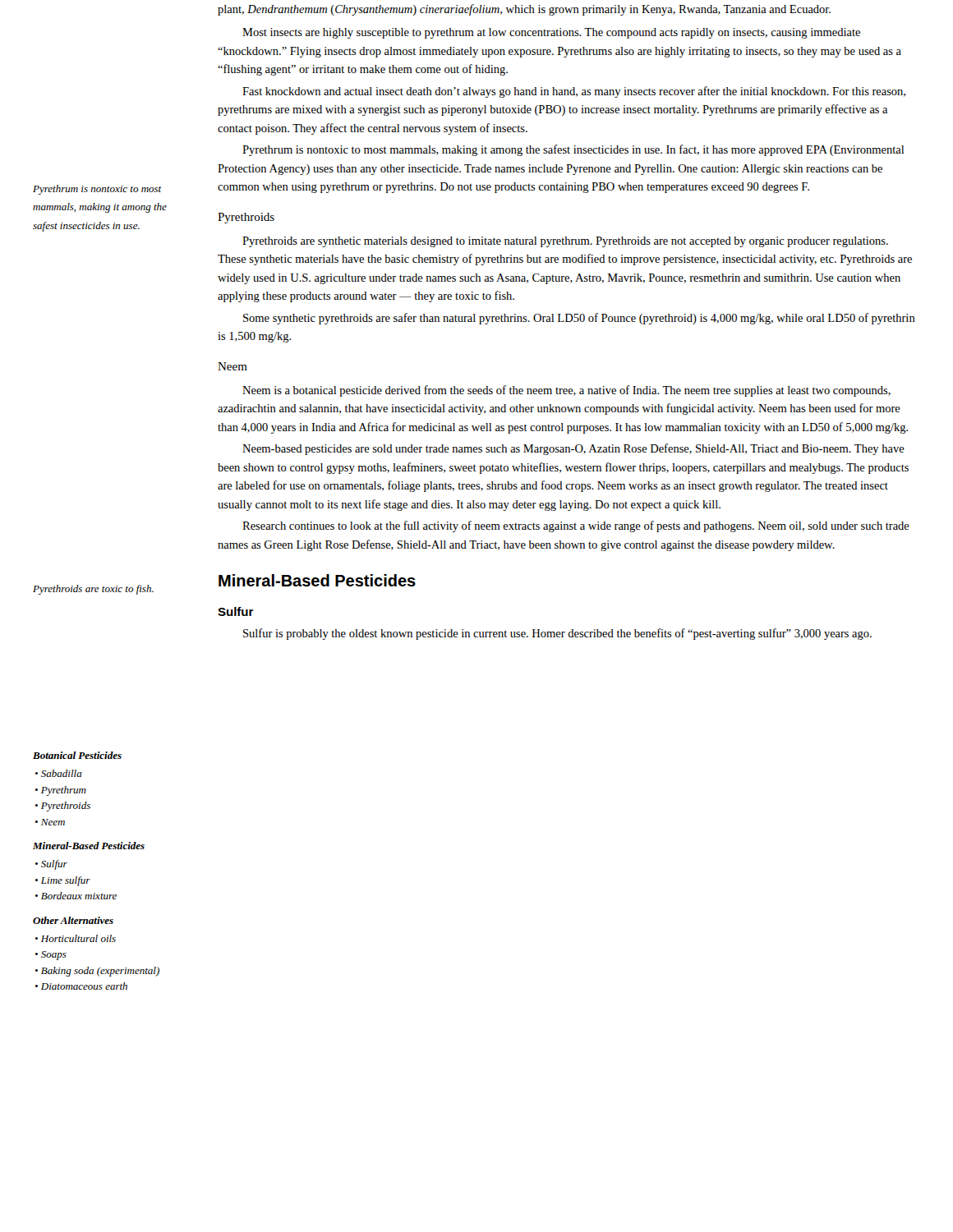The image size is (953, 1232).
Task: Find the passage starting "Sulfur is probably the oldest known pesticide in"
Action: point(567,634)
